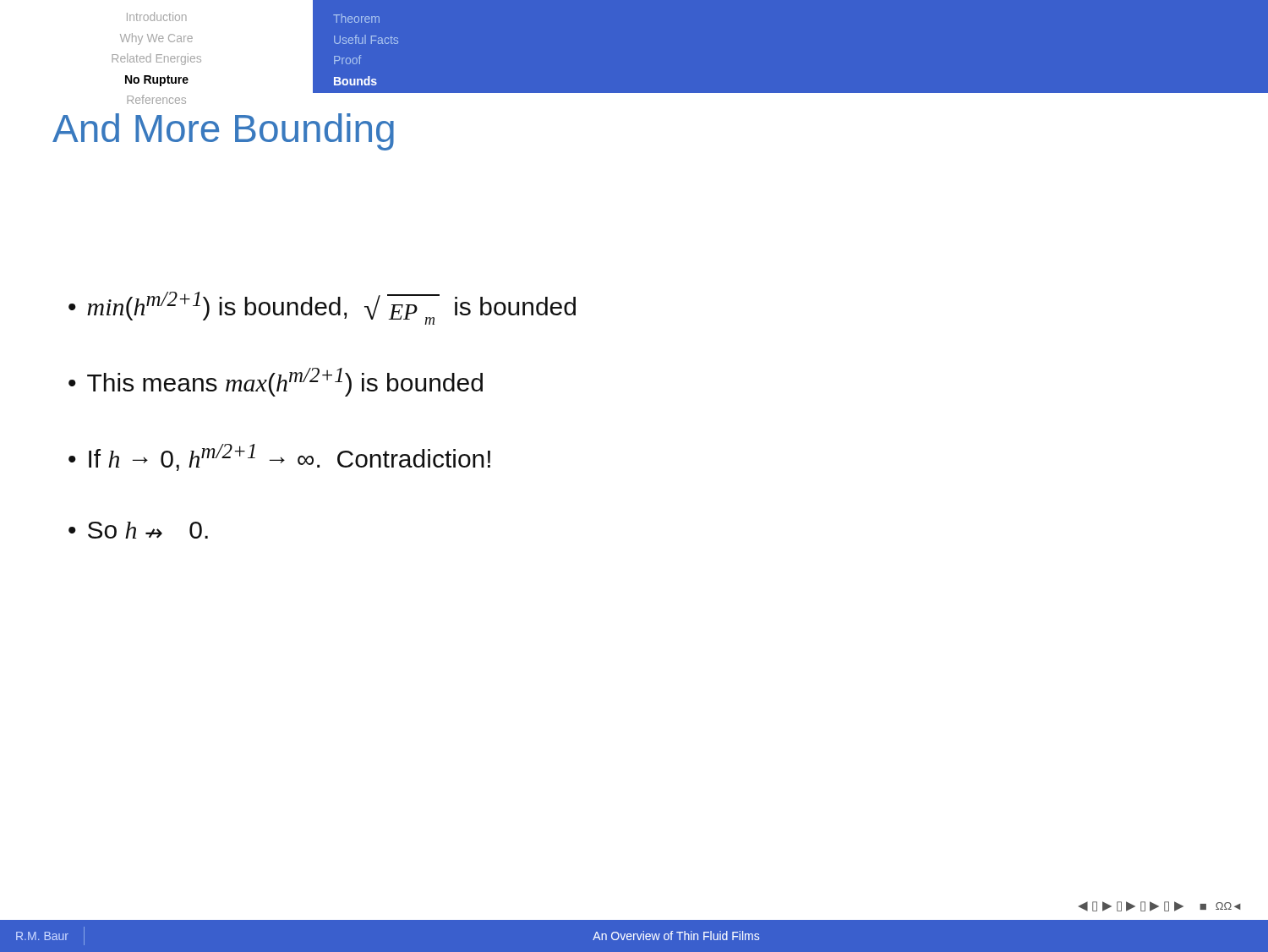Locate the list item with the text "• So h ↛"
Viewport: 1268px width, 952px height.
click(139, 531)
